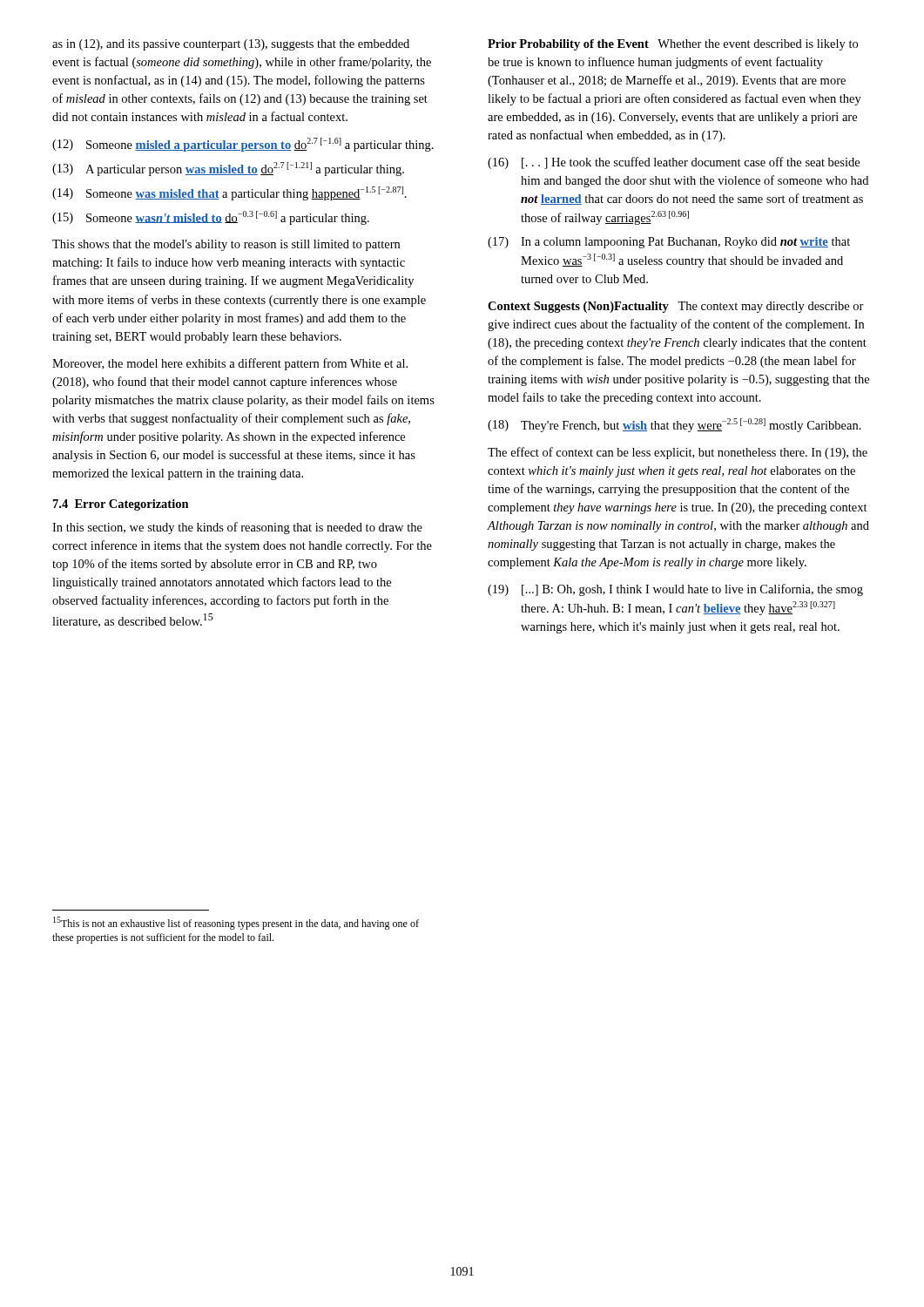The image size is (924, 1307).
Task: Point to the block beginning "15This is not an exhaustive list of"
Action: [236, 929]
